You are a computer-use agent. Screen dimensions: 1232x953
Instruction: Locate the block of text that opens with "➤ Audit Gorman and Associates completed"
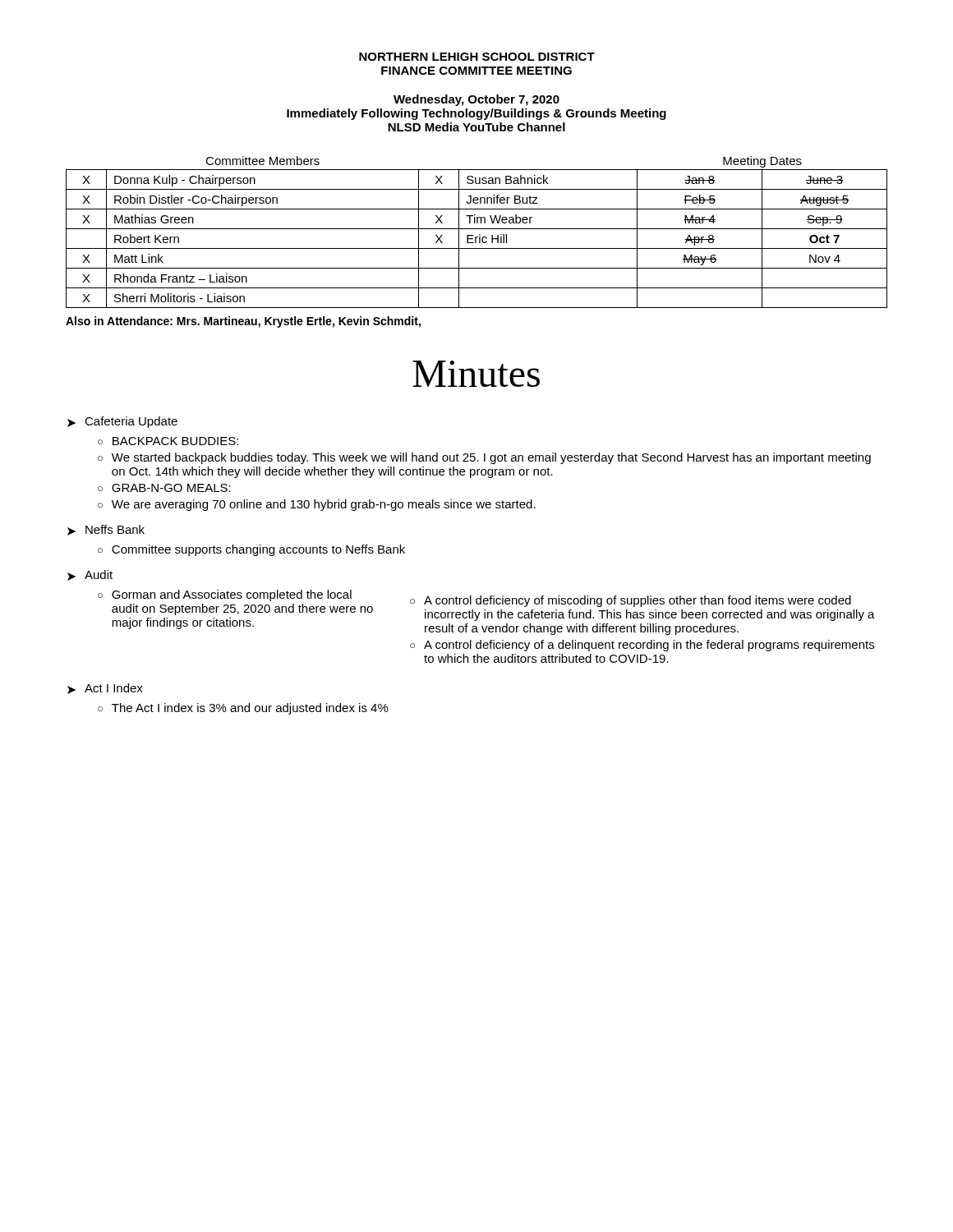pos(476,618)
